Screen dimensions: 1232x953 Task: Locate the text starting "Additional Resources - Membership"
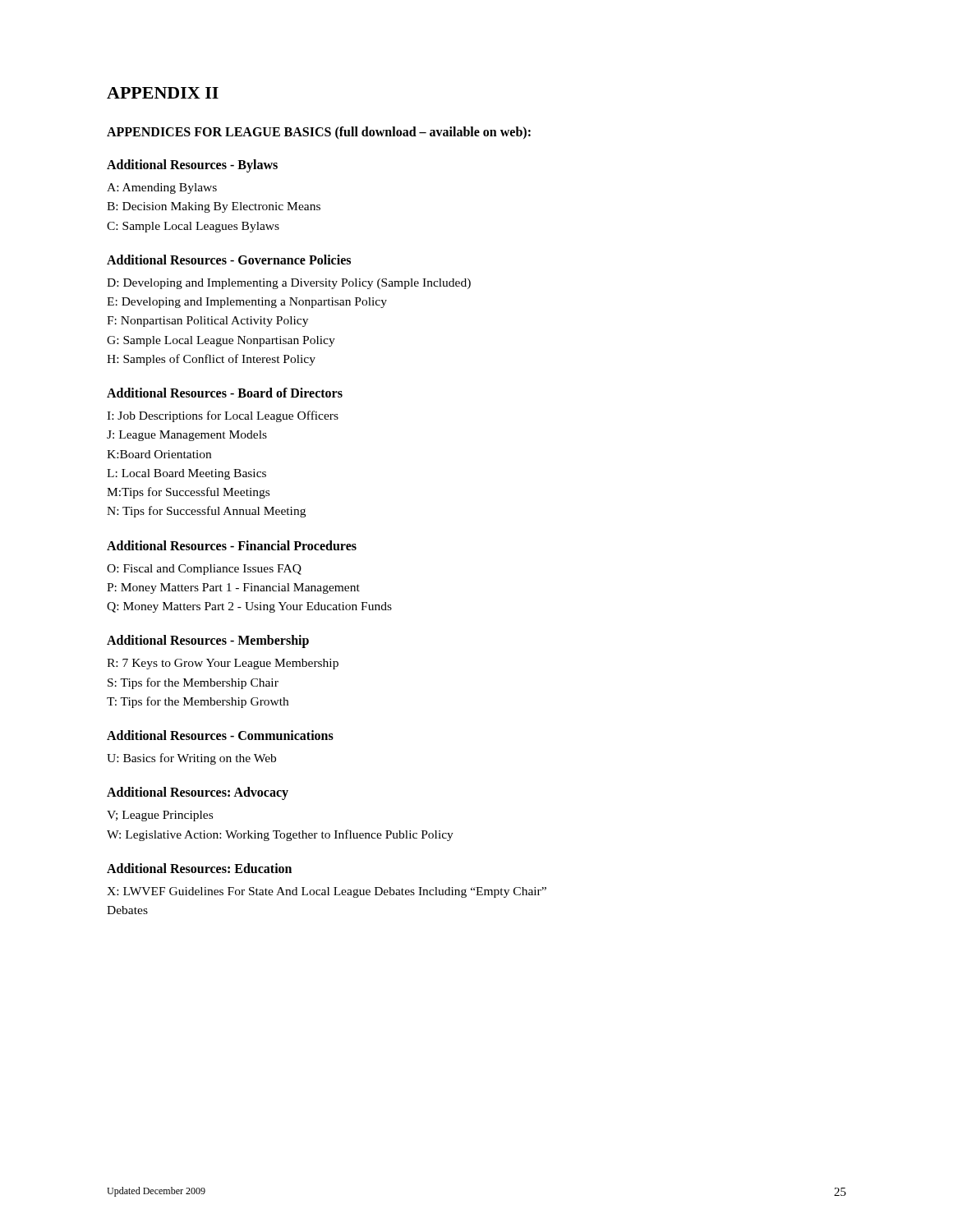point(208,640)
